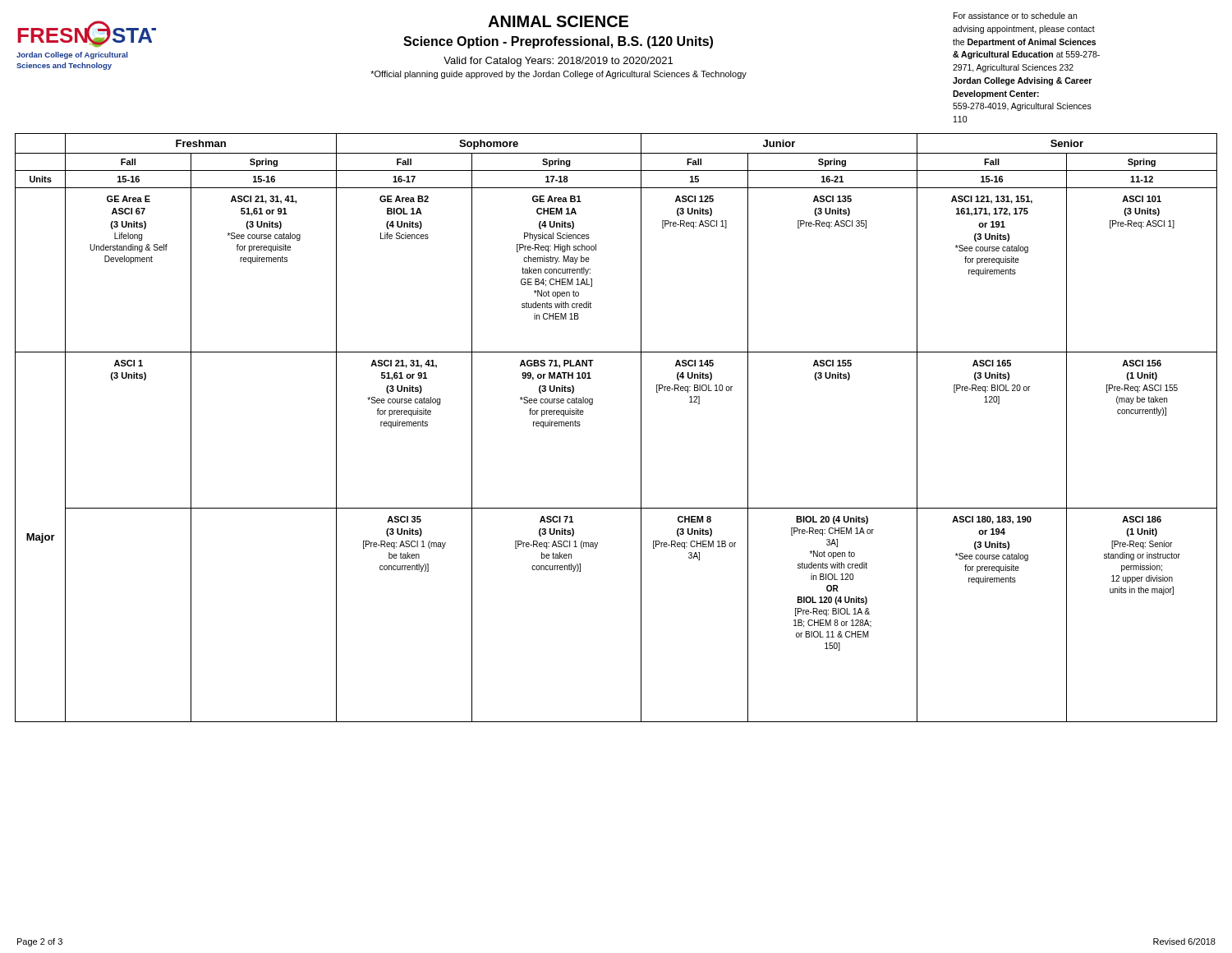Locate the text starting "For assistance or to schedule an advising"
Viewport: 1232px width, 953px height.
1026,67
